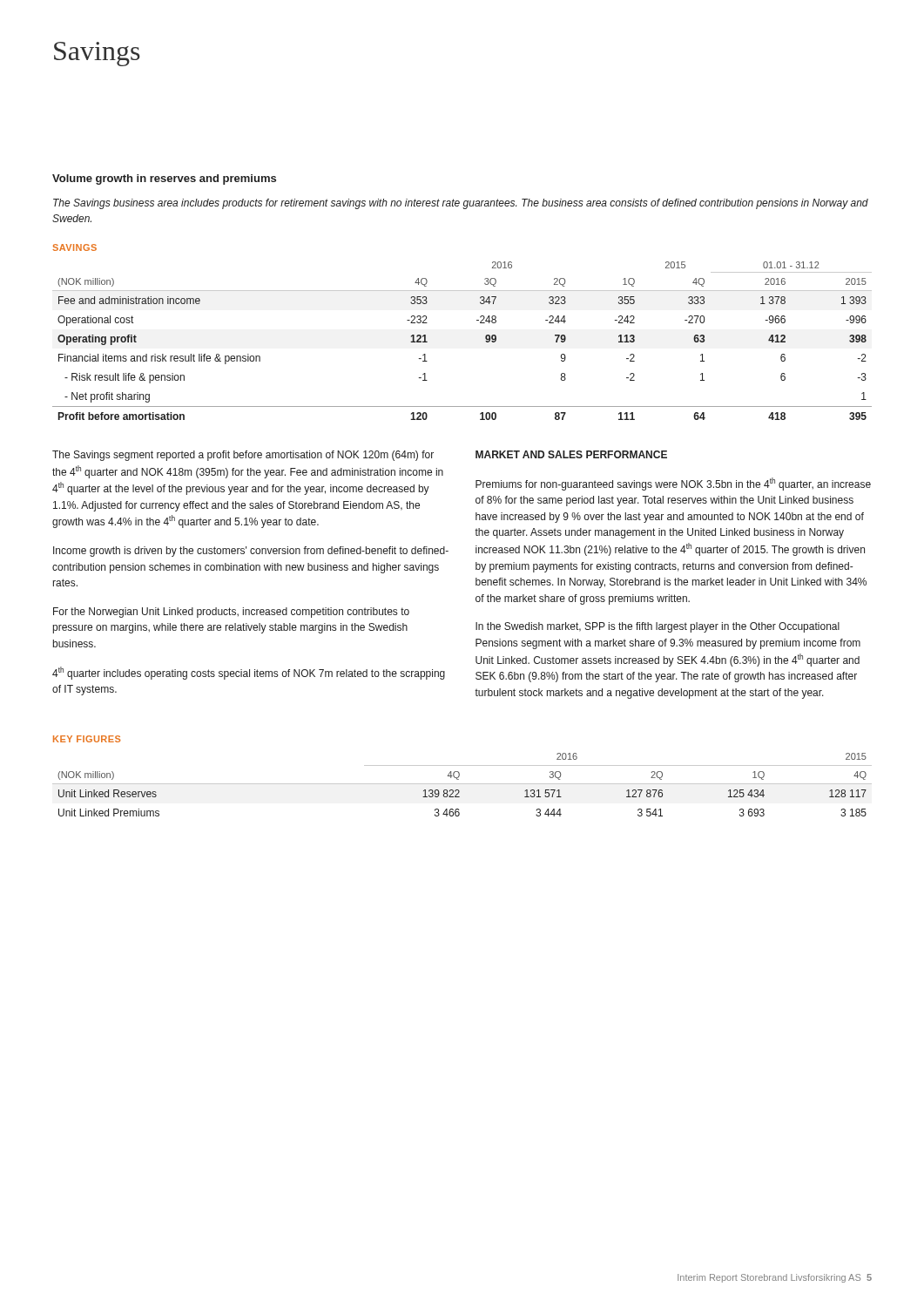Click on the text block containing "4th quarter includes operating"
The height and width of the screenshot is (1307, 924).
point(251,681)
